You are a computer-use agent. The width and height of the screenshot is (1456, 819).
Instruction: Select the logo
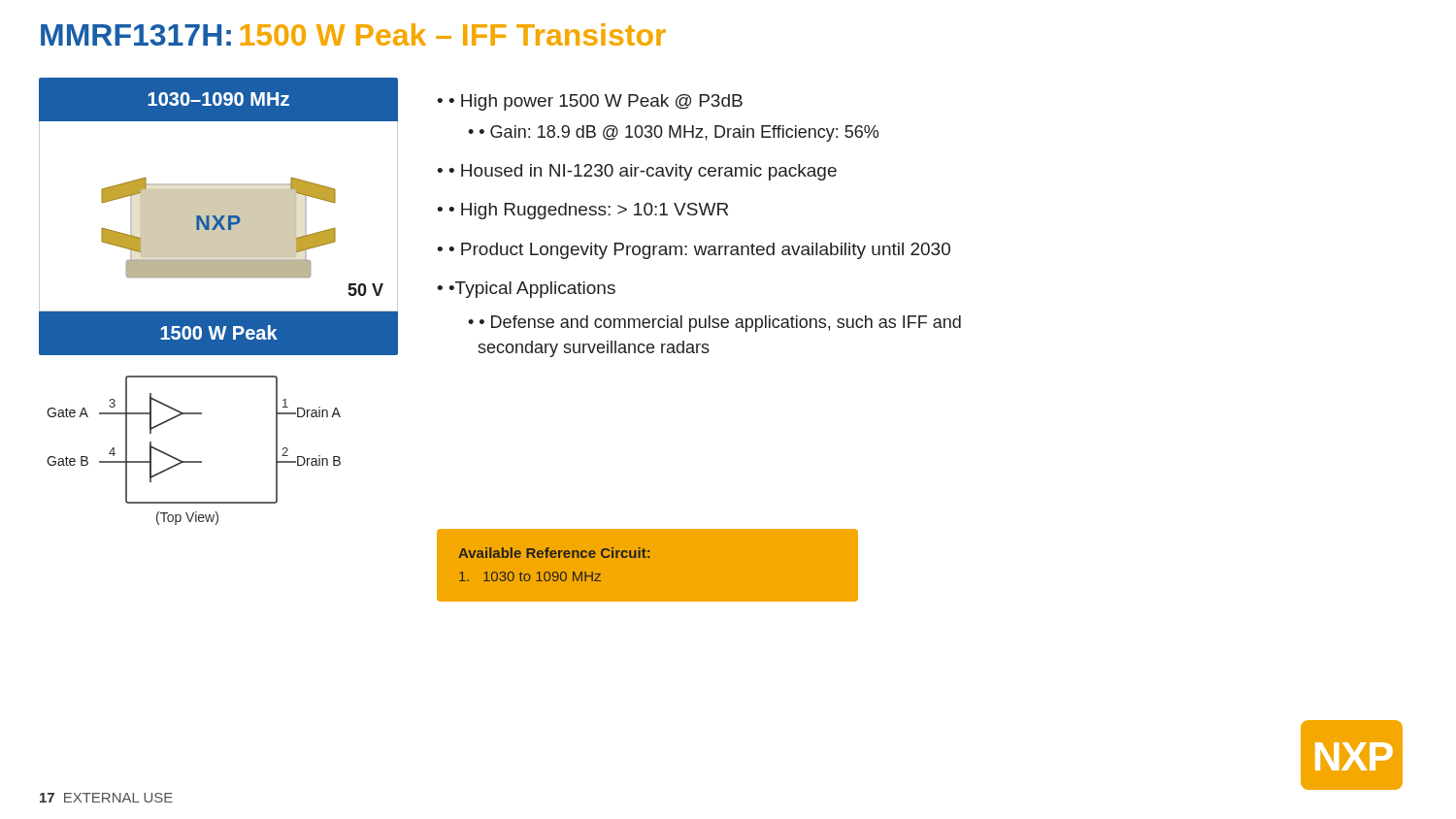pyautogui.click(x=1352, y=755)
